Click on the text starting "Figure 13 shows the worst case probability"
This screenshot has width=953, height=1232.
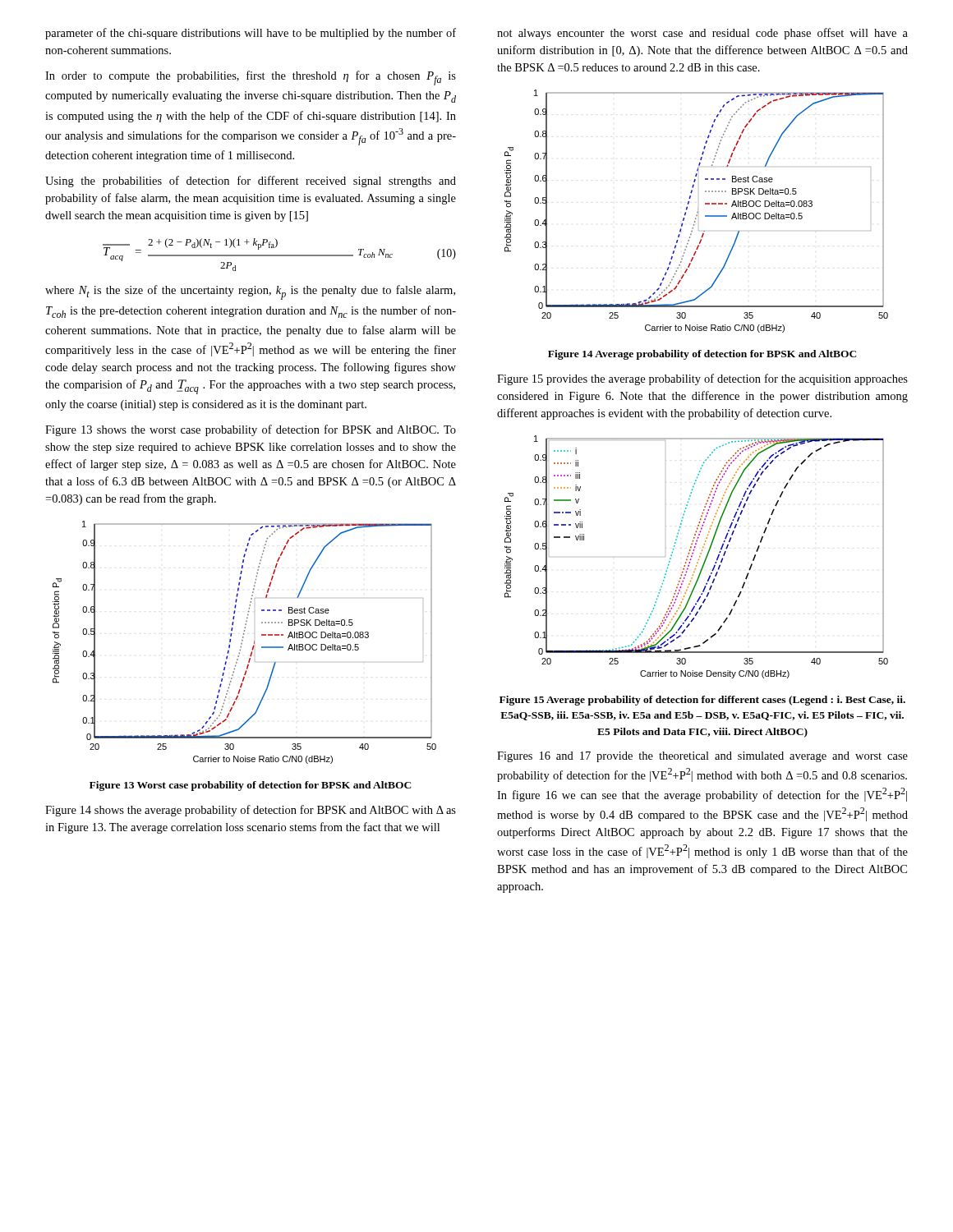(251, 465)
